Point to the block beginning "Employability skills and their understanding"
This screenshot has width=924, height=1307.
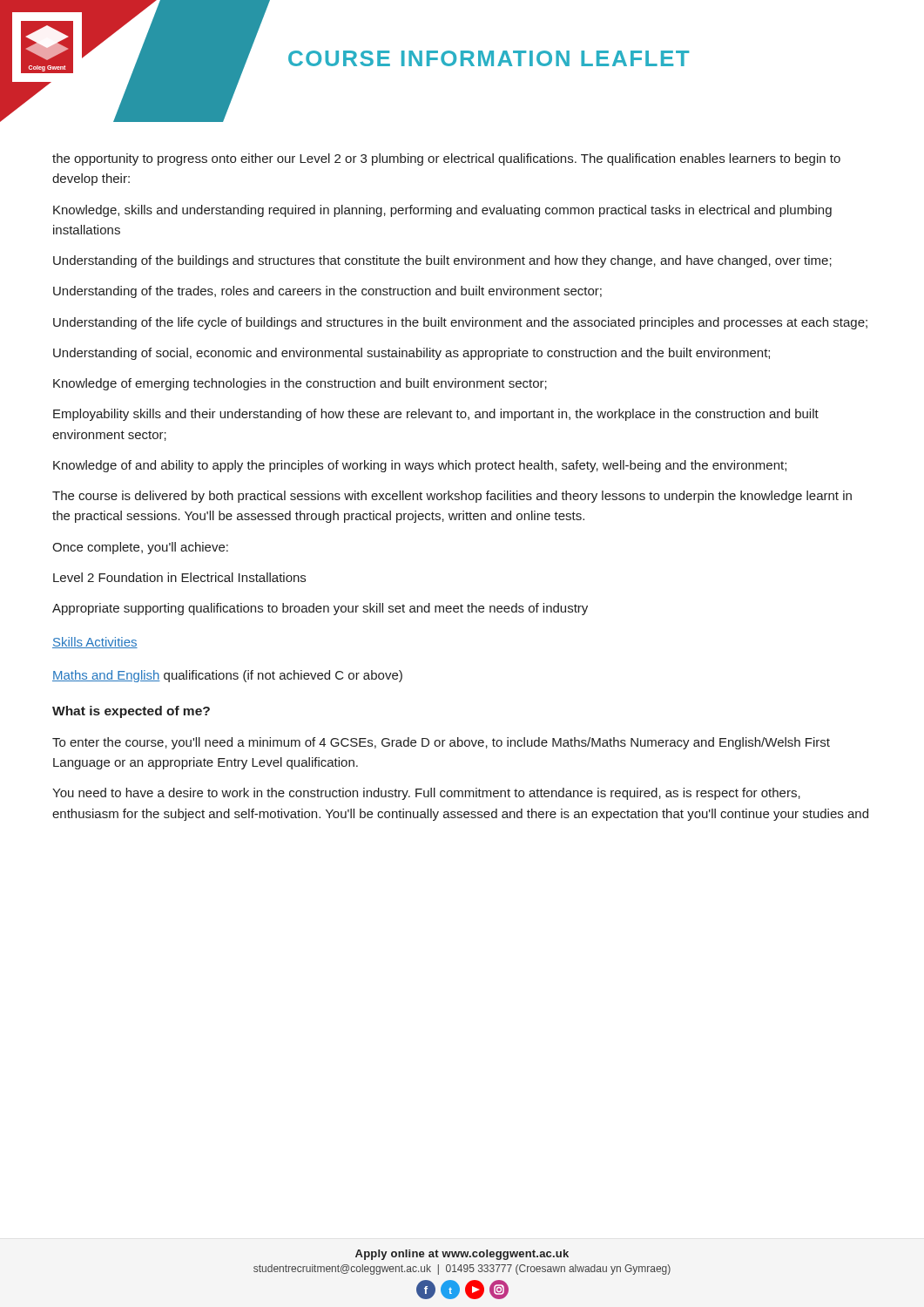(462, 424)
